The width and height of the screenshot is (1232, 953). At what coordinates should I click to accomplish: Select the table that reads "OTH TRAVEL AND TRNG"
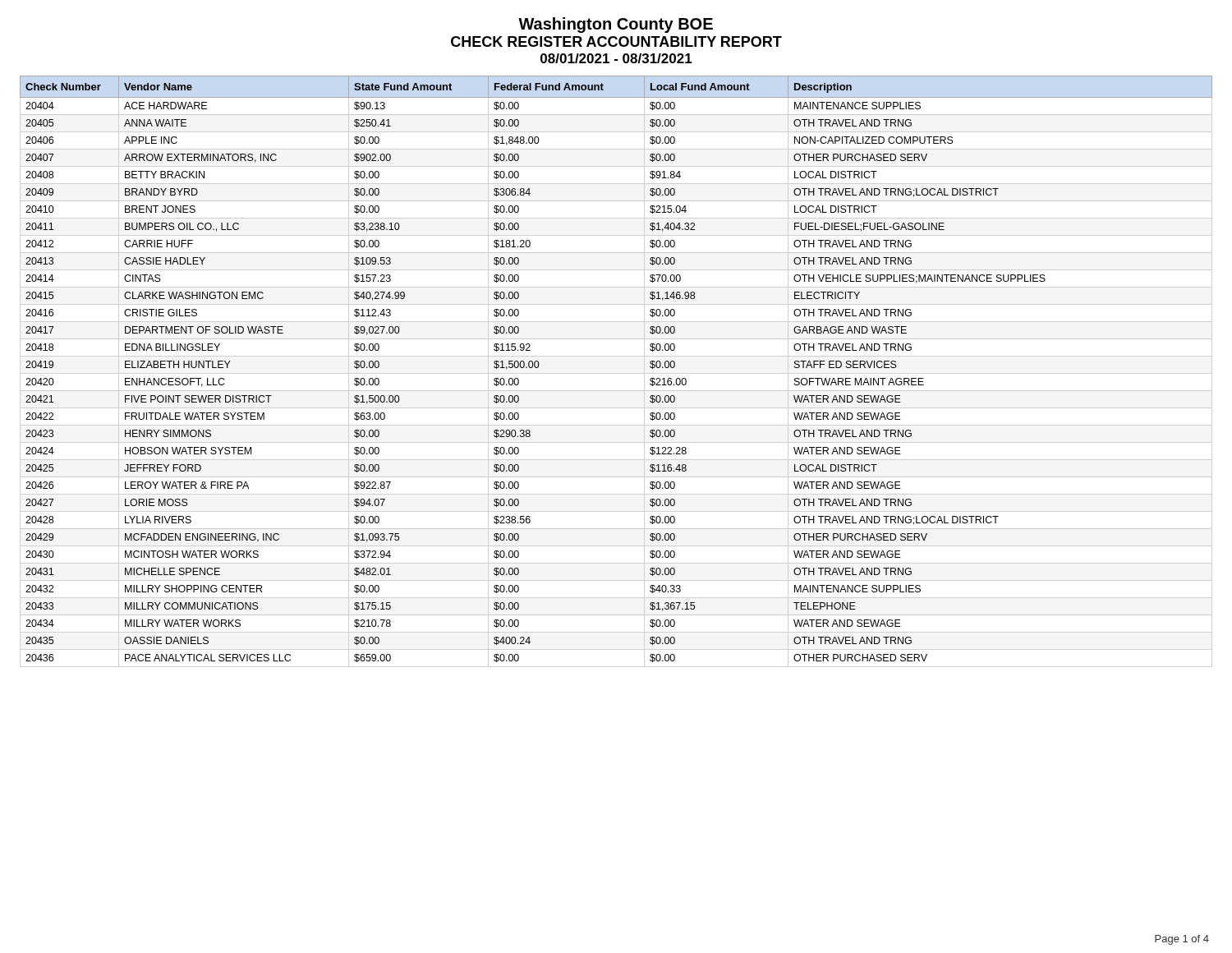click(x=616, y=371)
